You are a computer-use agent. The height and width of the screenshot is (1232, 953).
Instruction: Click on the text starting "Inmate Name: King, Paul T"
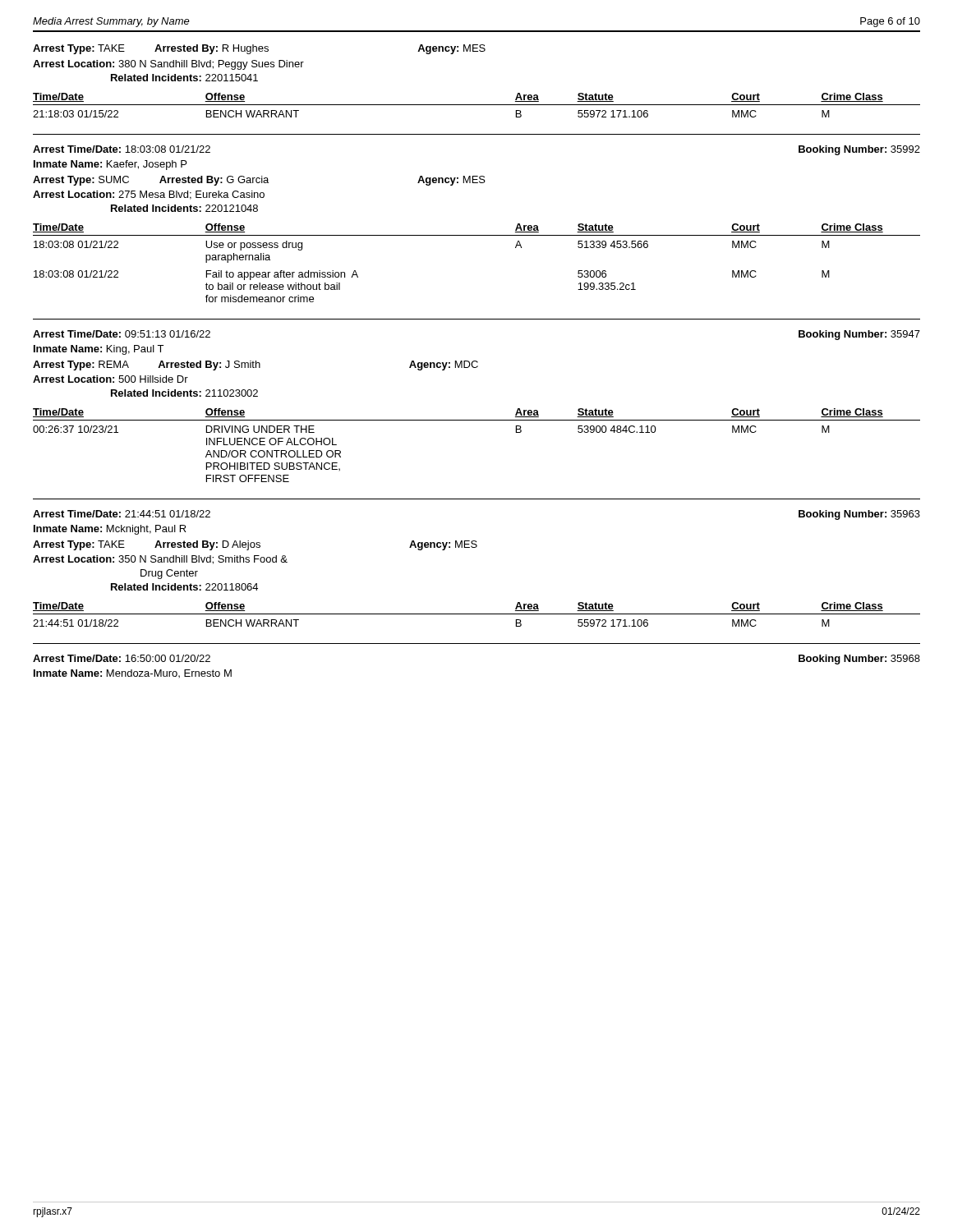click(98, 349)
